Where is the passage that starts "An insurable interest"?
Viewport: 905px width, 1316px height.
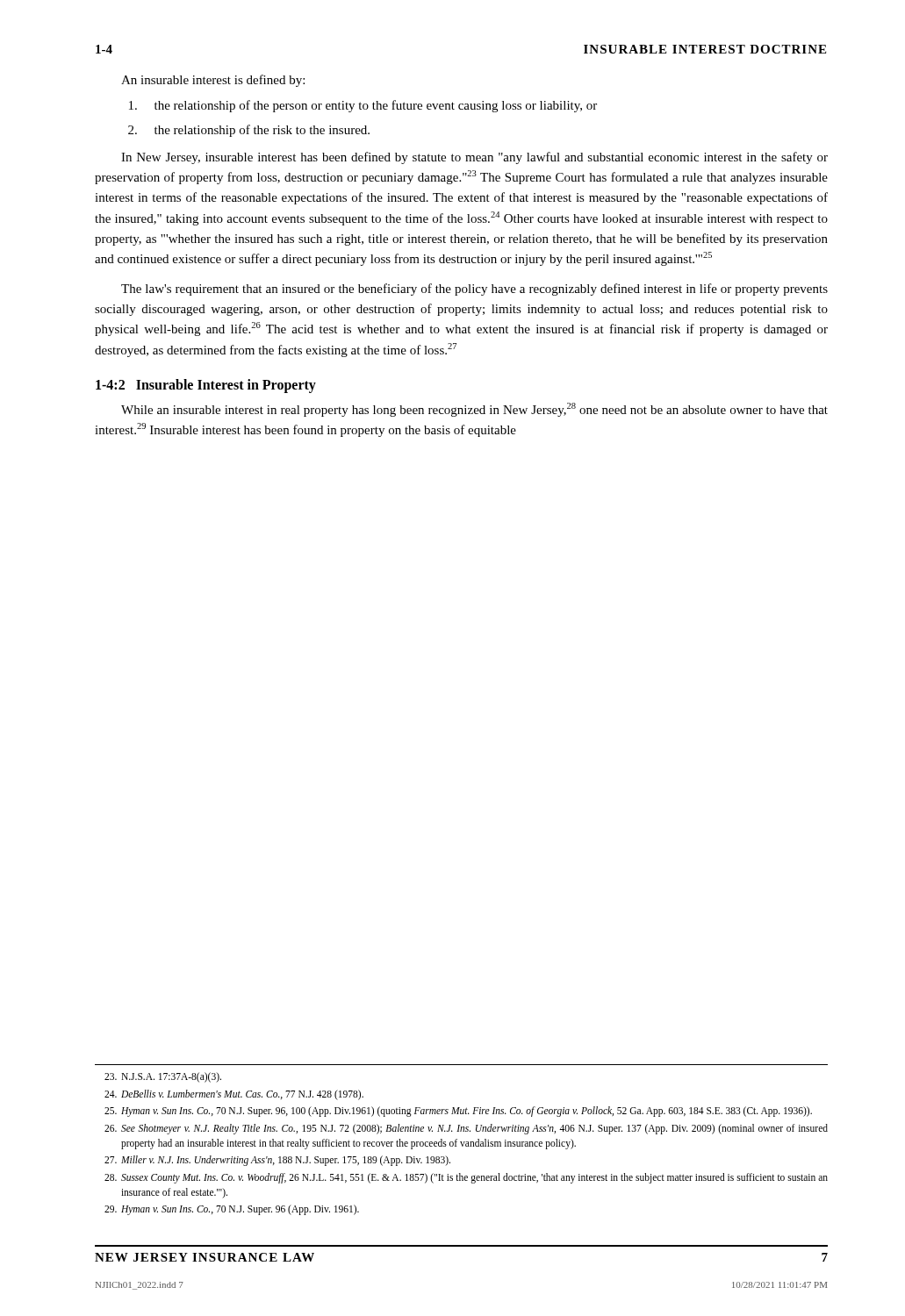(213, 80)
